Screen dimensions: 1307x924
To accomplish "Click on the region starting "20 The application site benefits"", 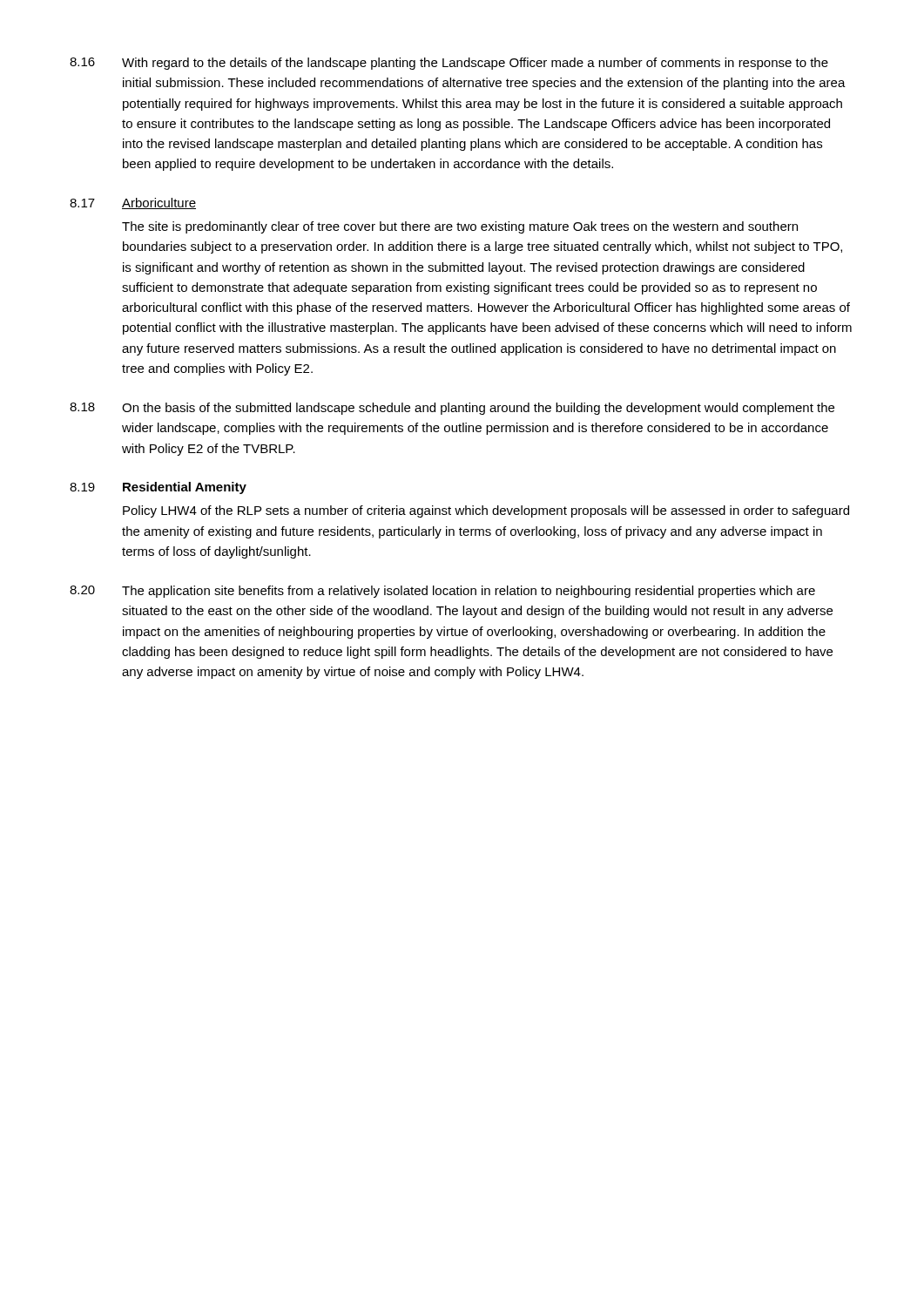I will 462,631.
